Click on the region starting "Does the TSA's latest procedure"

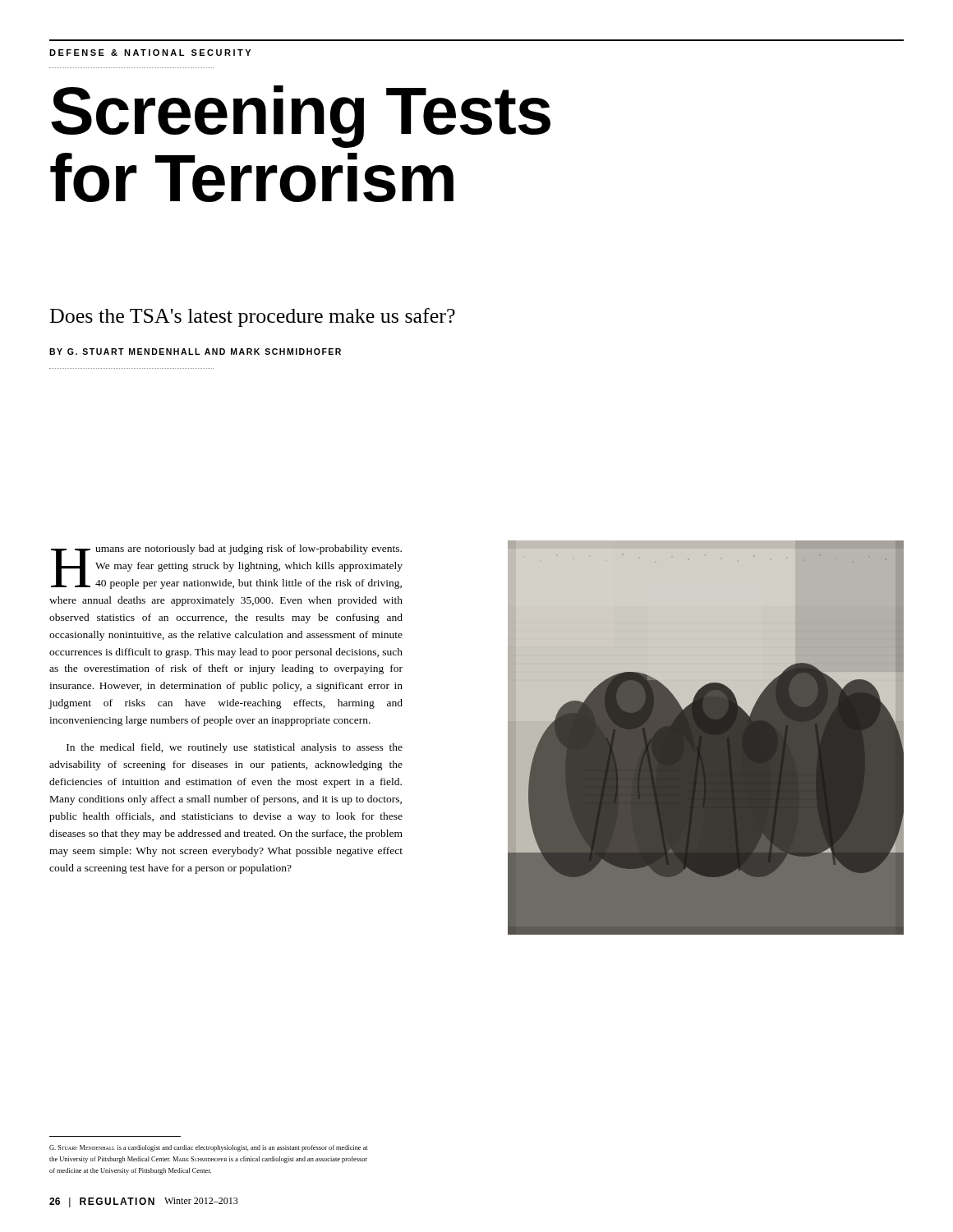252,316
